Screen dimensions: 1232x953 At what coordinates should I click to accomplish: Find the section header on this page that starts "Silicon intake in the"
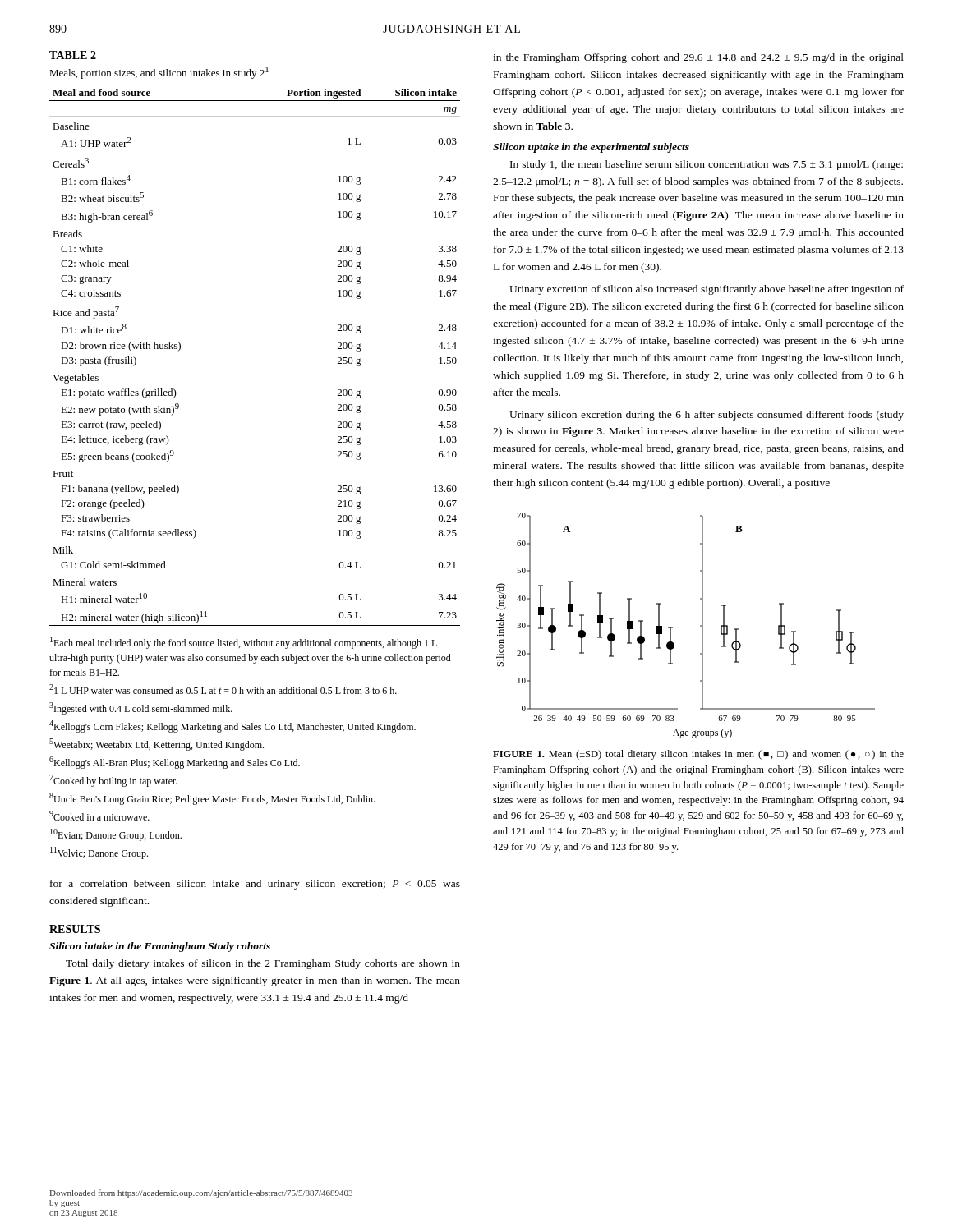[160, 946]
